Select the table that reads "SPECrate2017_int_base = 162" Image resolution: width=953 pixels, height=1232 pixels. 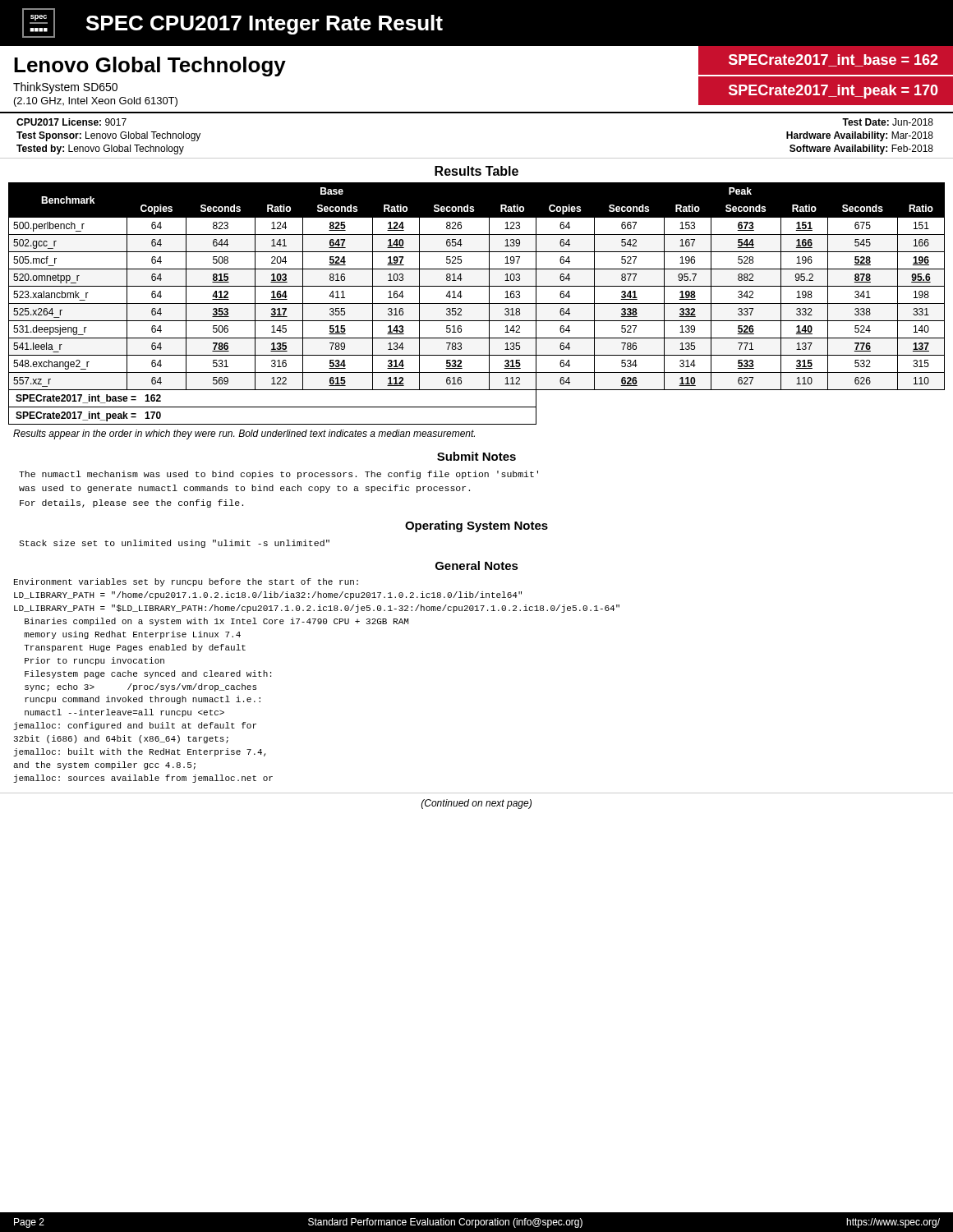[476, 304]
